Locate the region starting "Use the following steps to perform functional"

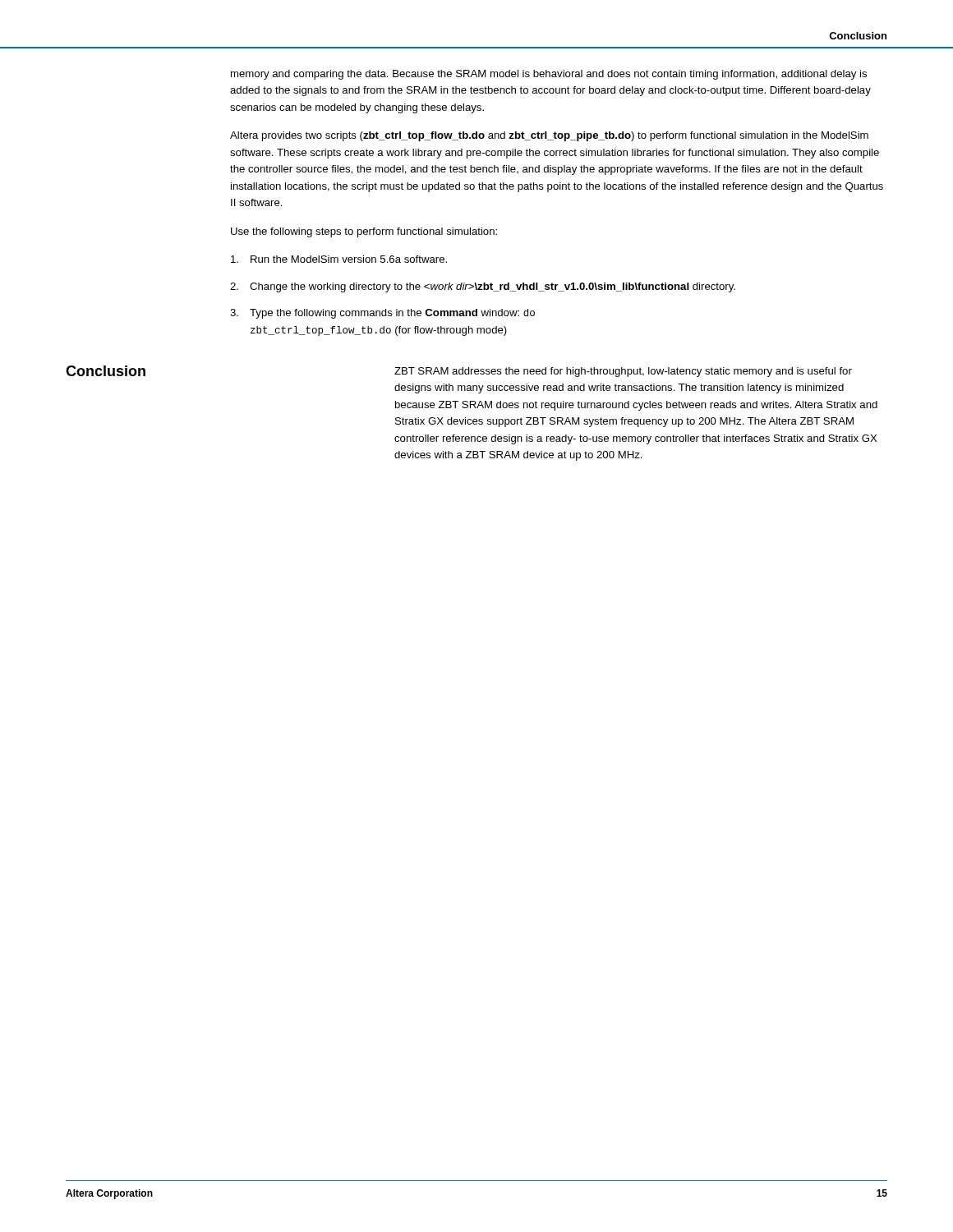coord(364,231)
